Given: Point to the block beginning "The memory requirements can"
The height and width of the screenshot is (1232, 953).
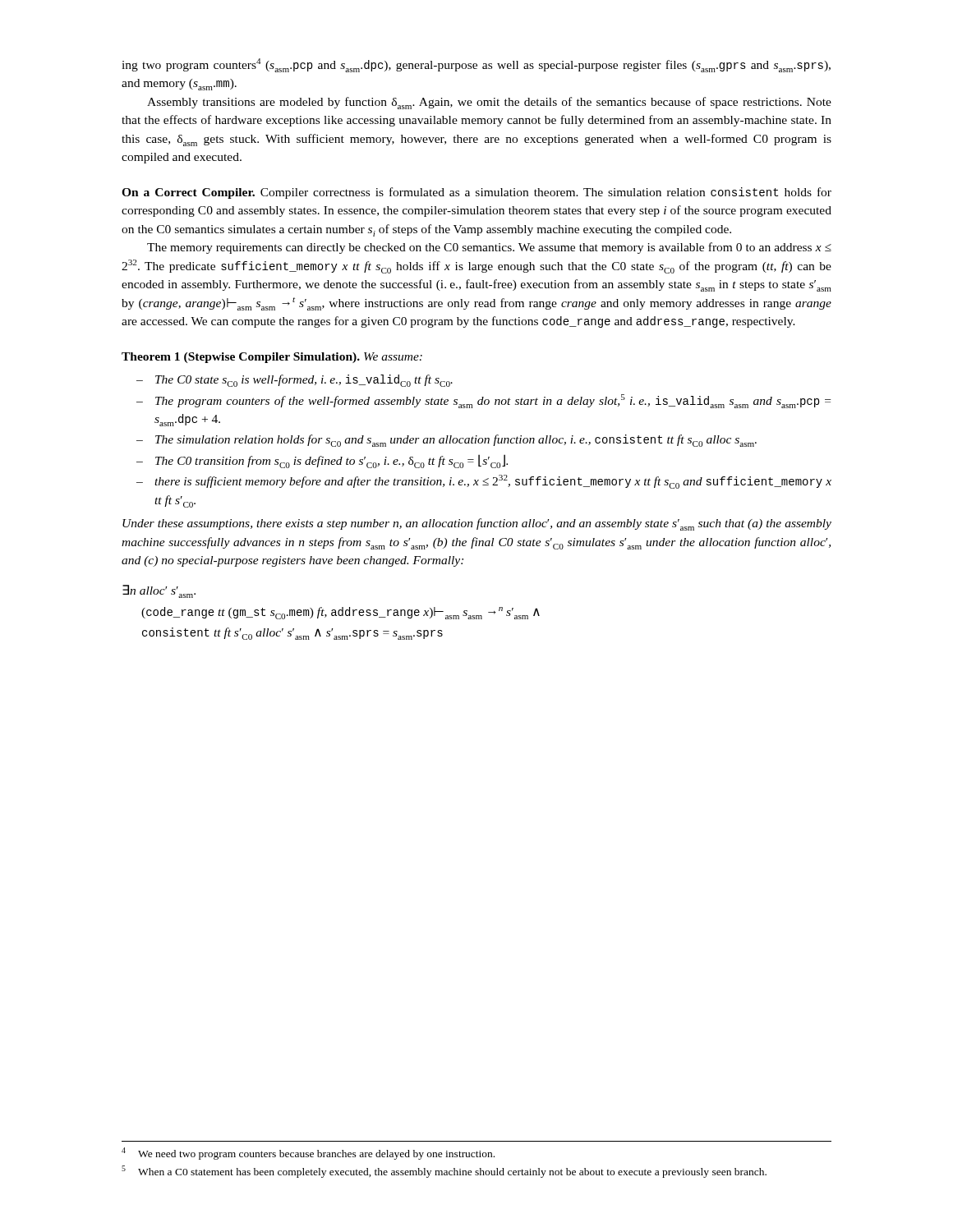Looking at the screenshot, I should pyautogui.click(x=476, y=284).
